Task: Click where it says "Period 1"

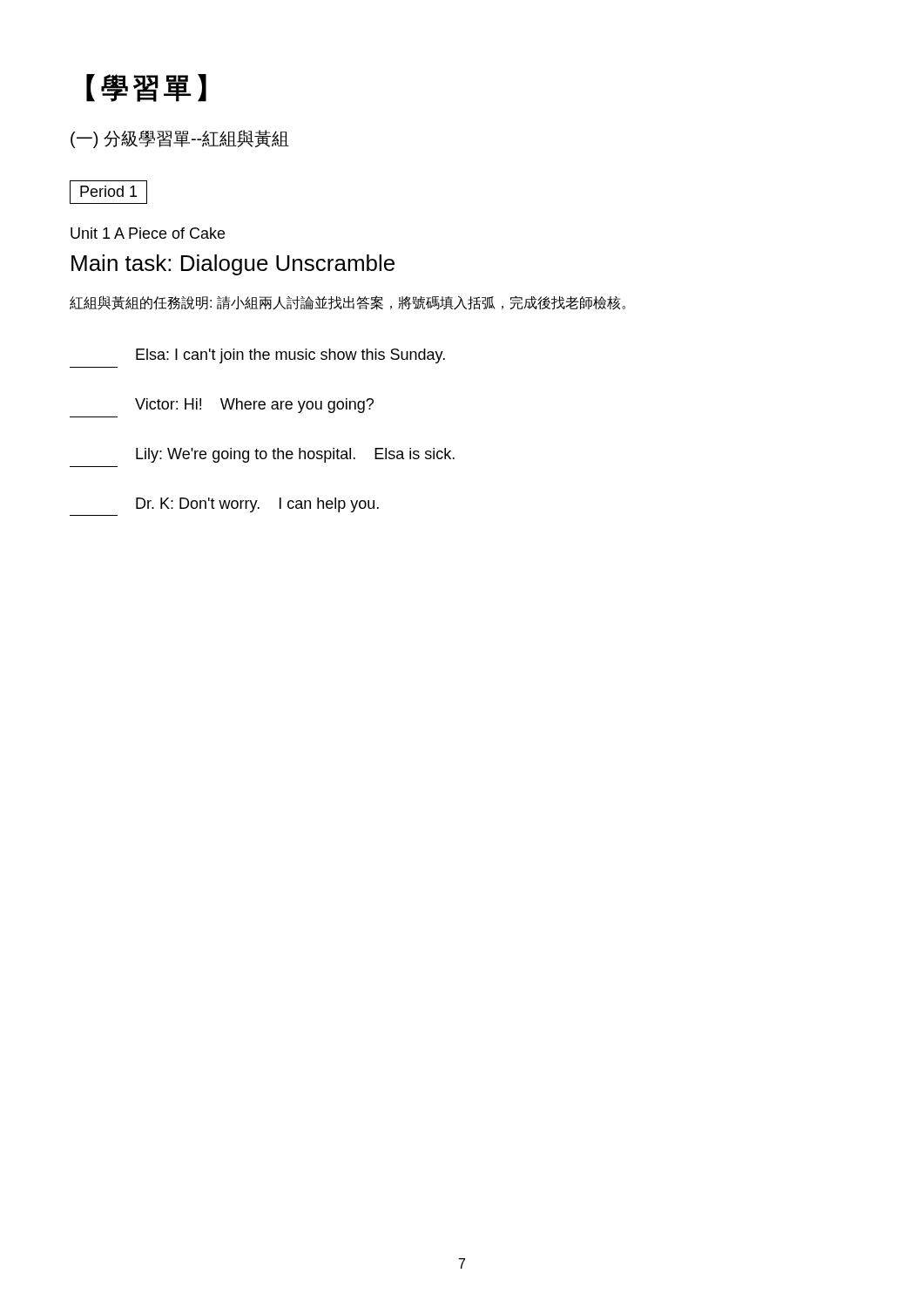Action: tap(108, 192)
